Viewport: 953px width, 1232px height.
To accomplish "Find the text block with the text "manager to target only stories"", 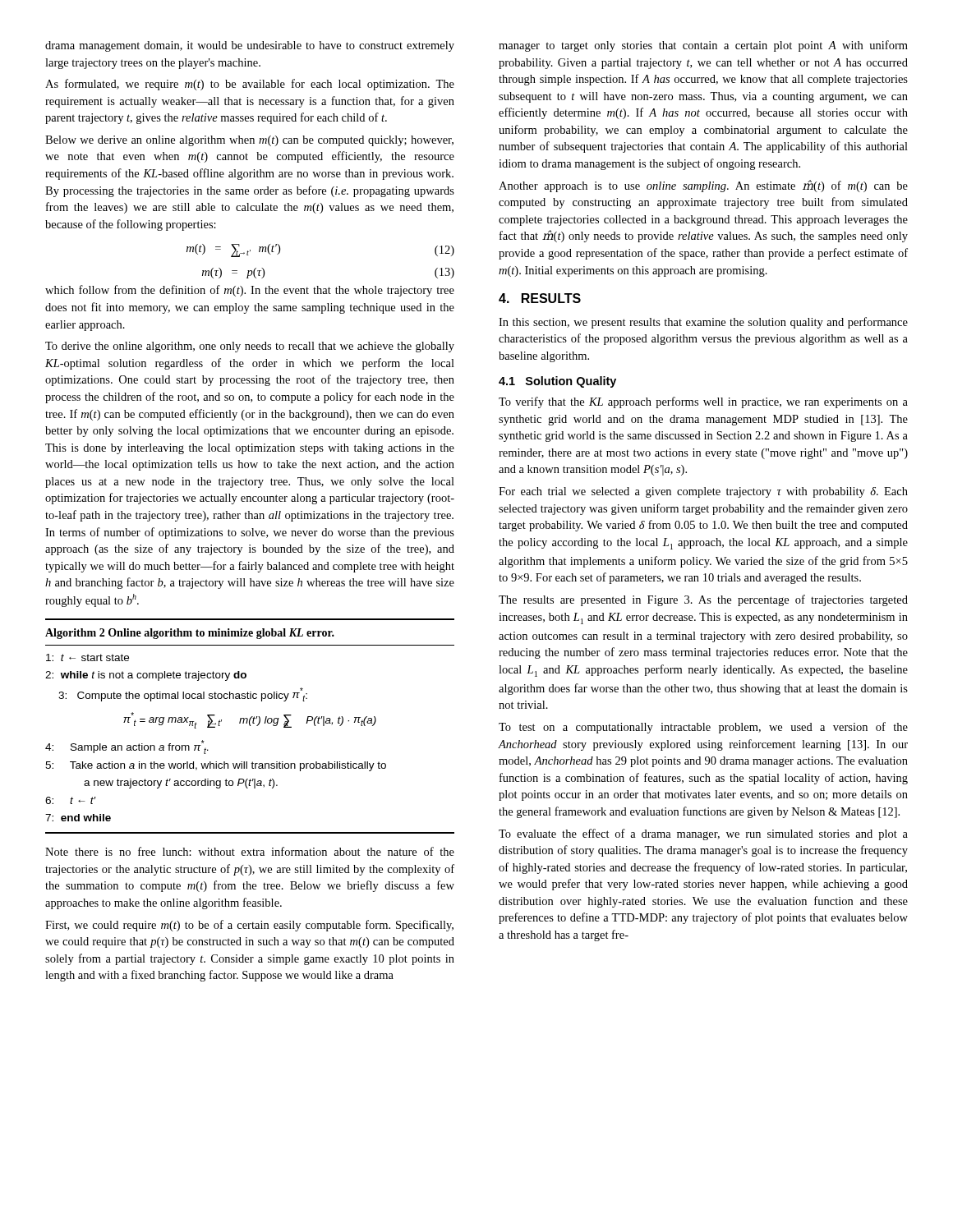I will click(703, 158).
